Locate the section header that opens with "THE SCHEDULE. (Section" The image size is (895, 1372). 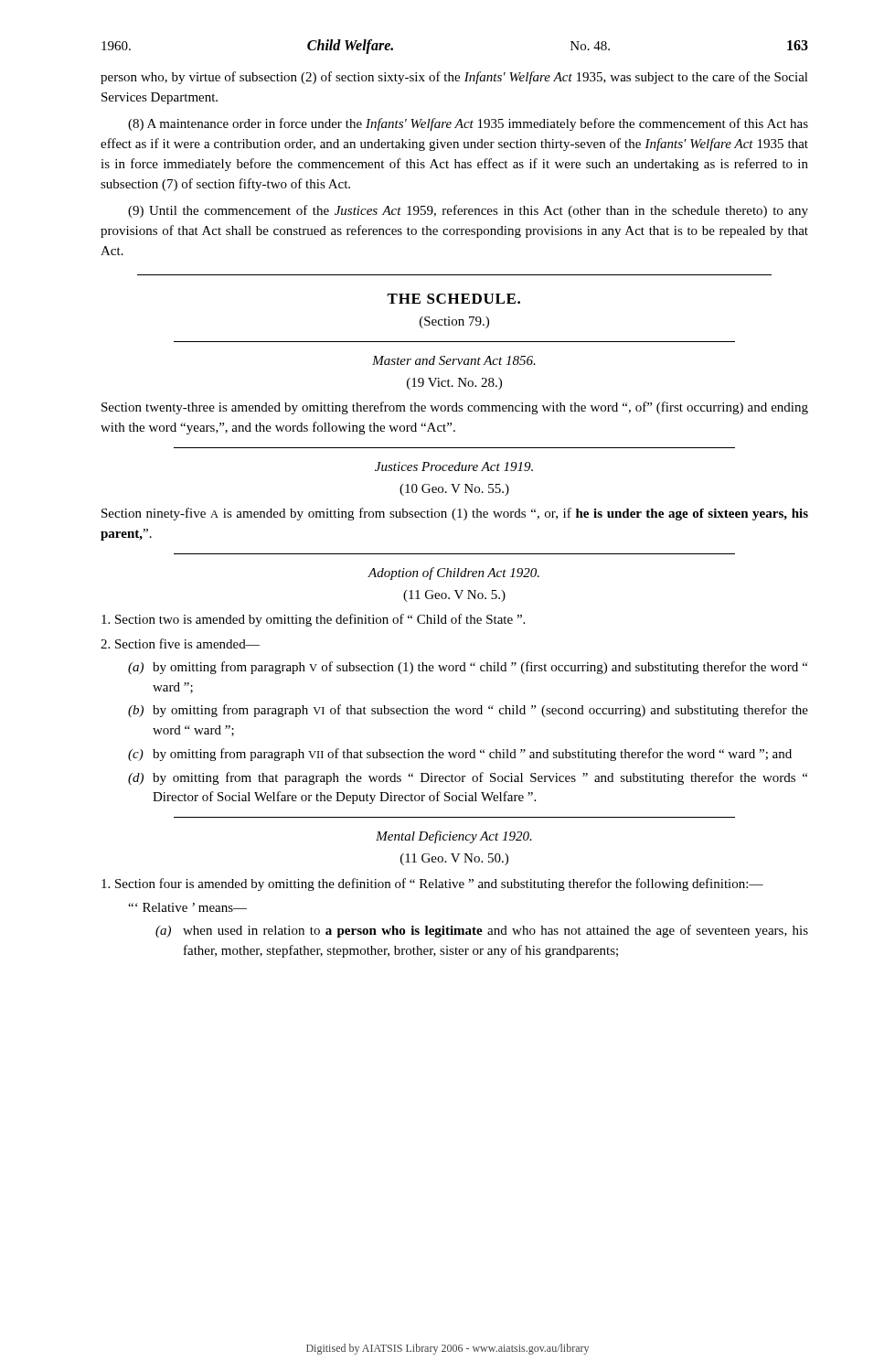click(454, 310)
